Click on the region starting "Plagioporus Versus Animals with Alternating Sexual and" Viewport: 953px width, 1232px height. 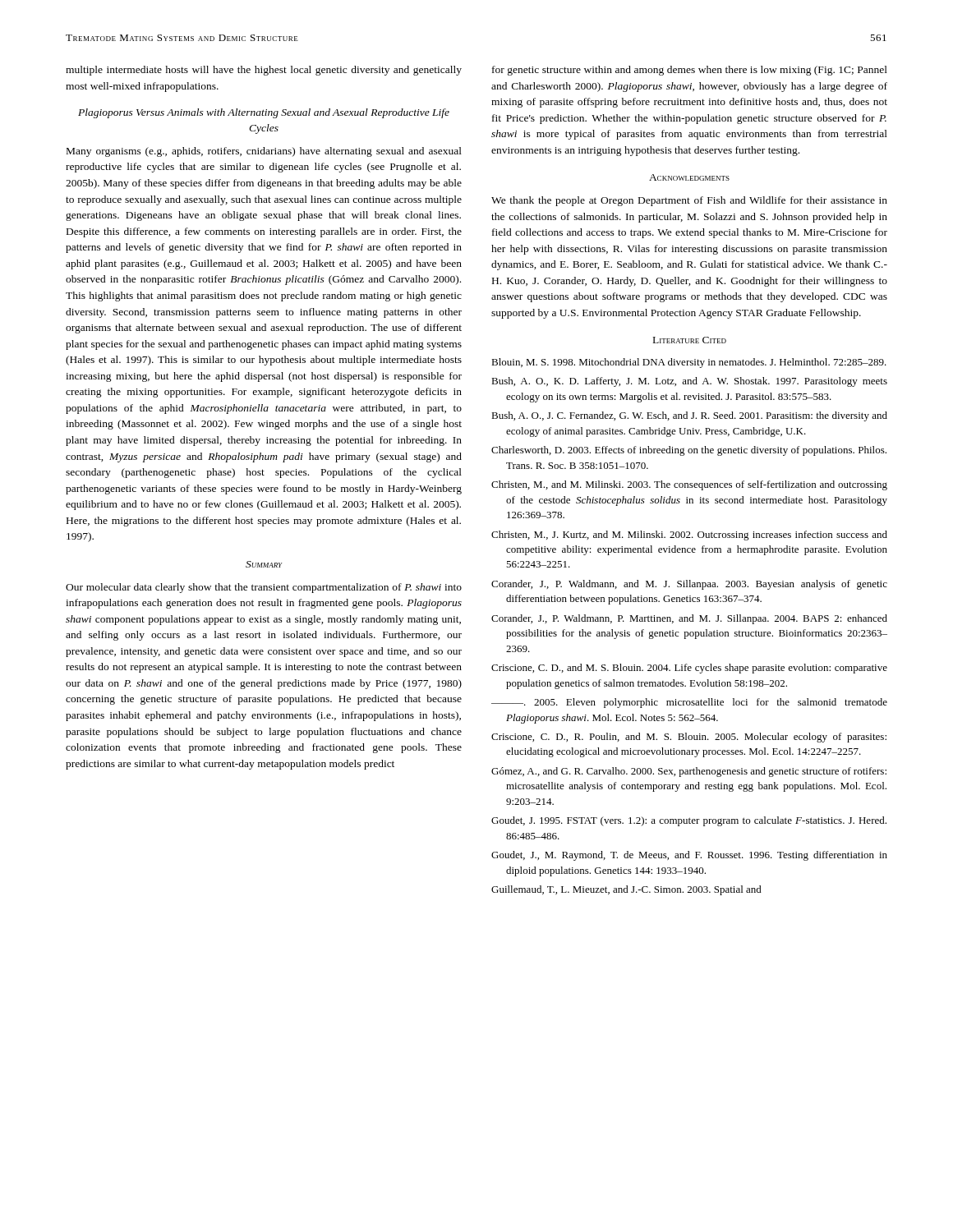click(x=264, y=121)
